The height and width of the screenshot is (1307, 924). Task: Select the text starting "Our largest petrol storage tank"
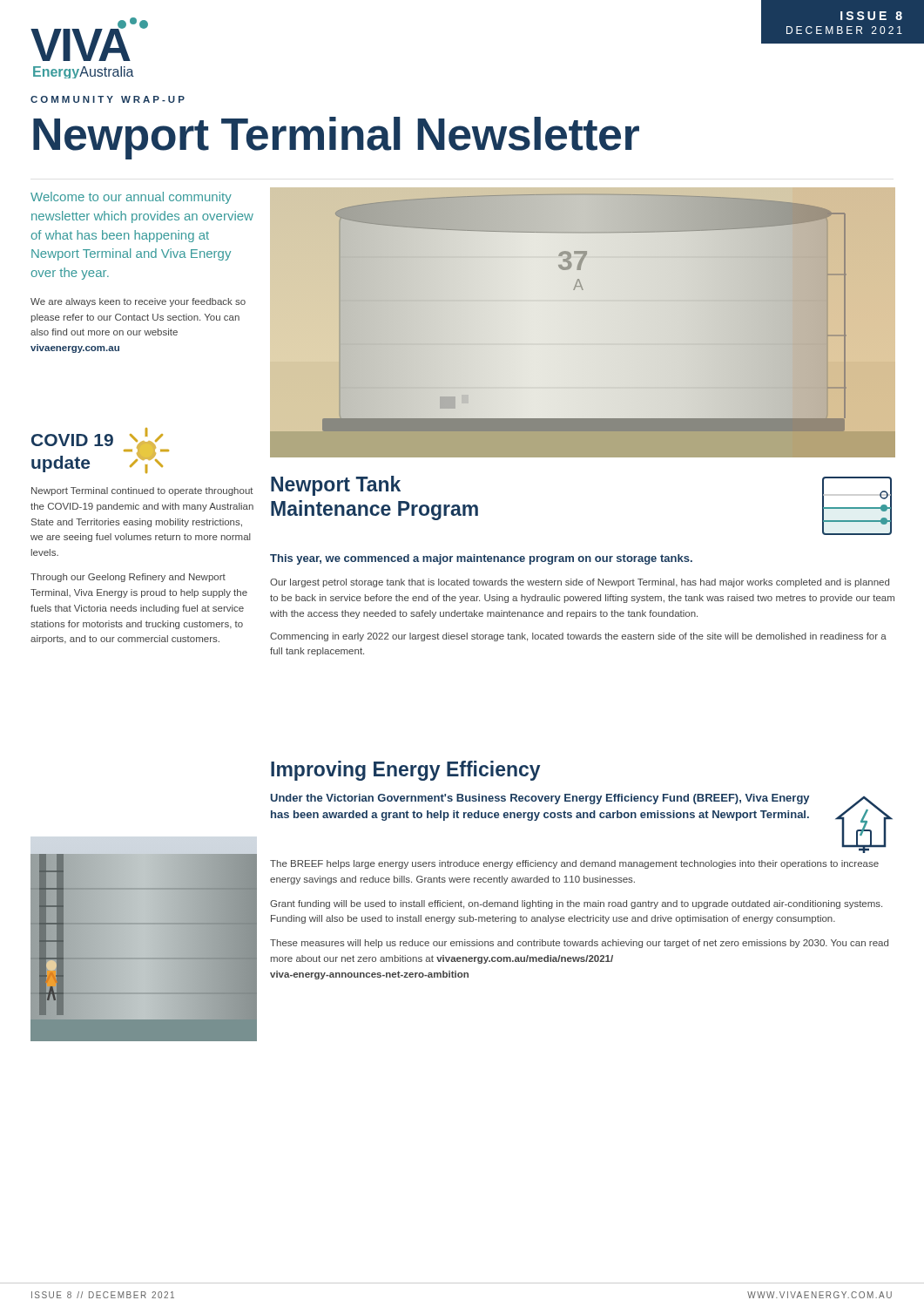583,598
